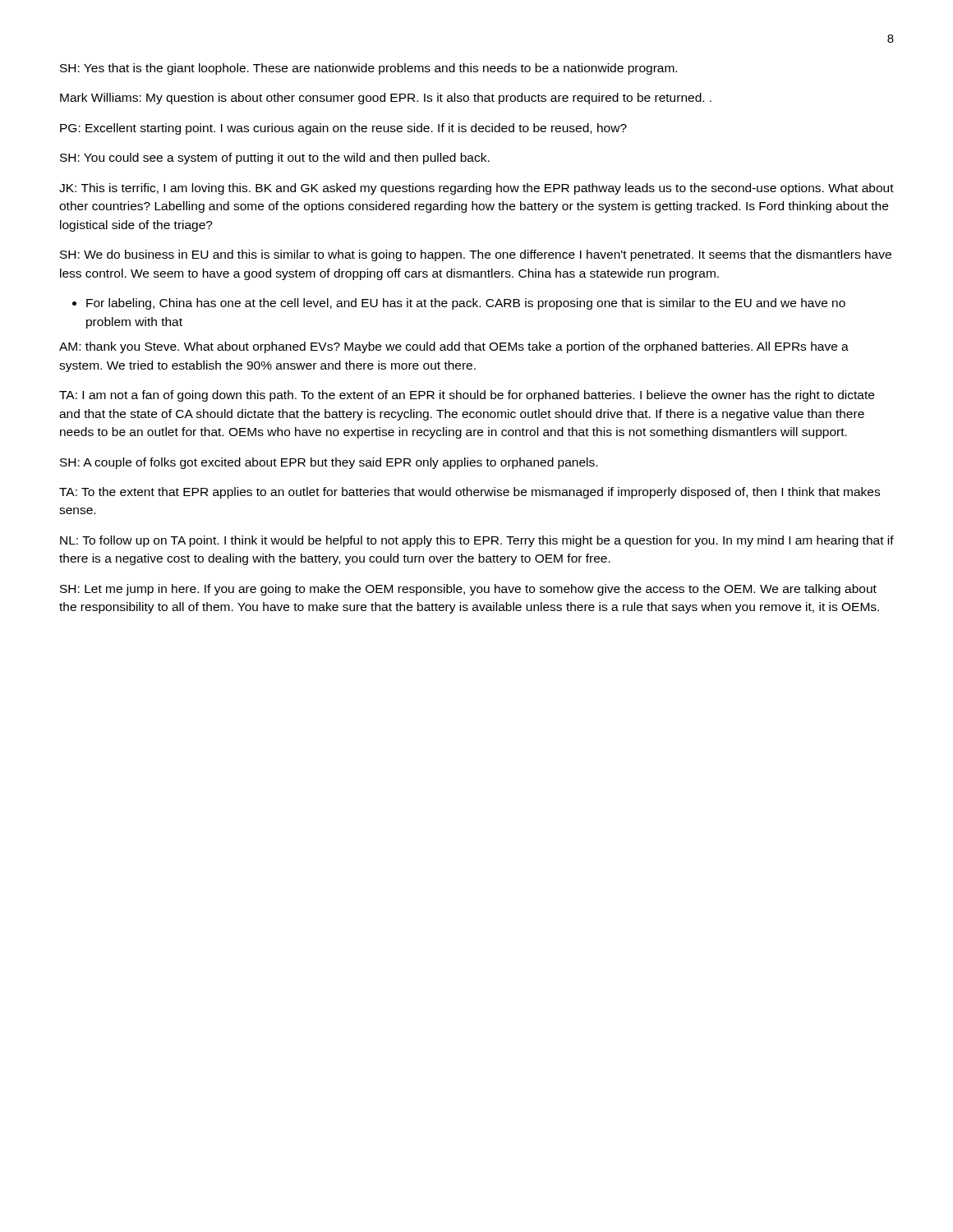Point to the text starting "TA: To the extent that"
953x1232 pixels.
[470, 501]
